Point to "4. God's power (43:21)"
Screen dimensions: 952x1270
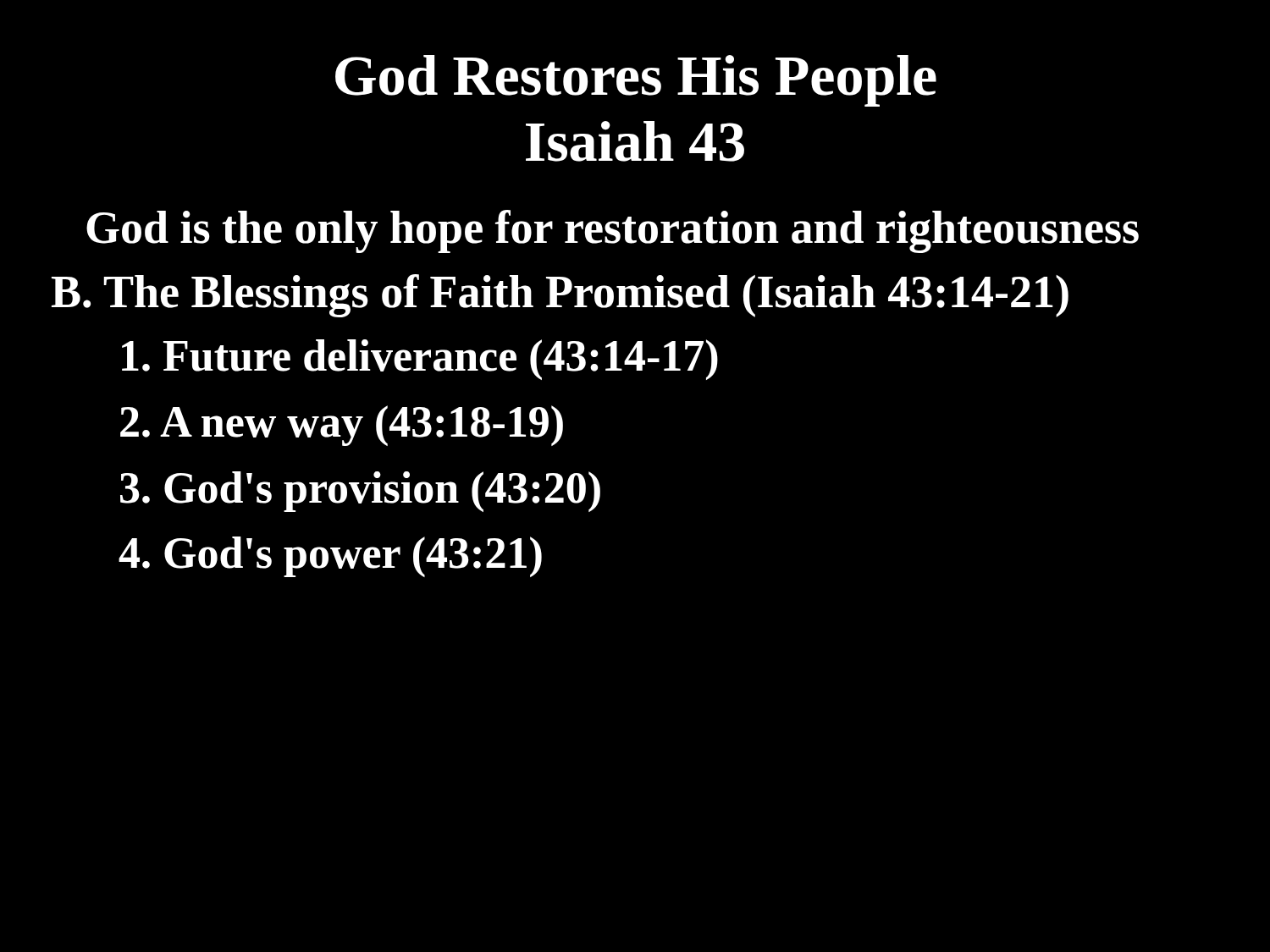pyautogui.click(x=331, y=553)
